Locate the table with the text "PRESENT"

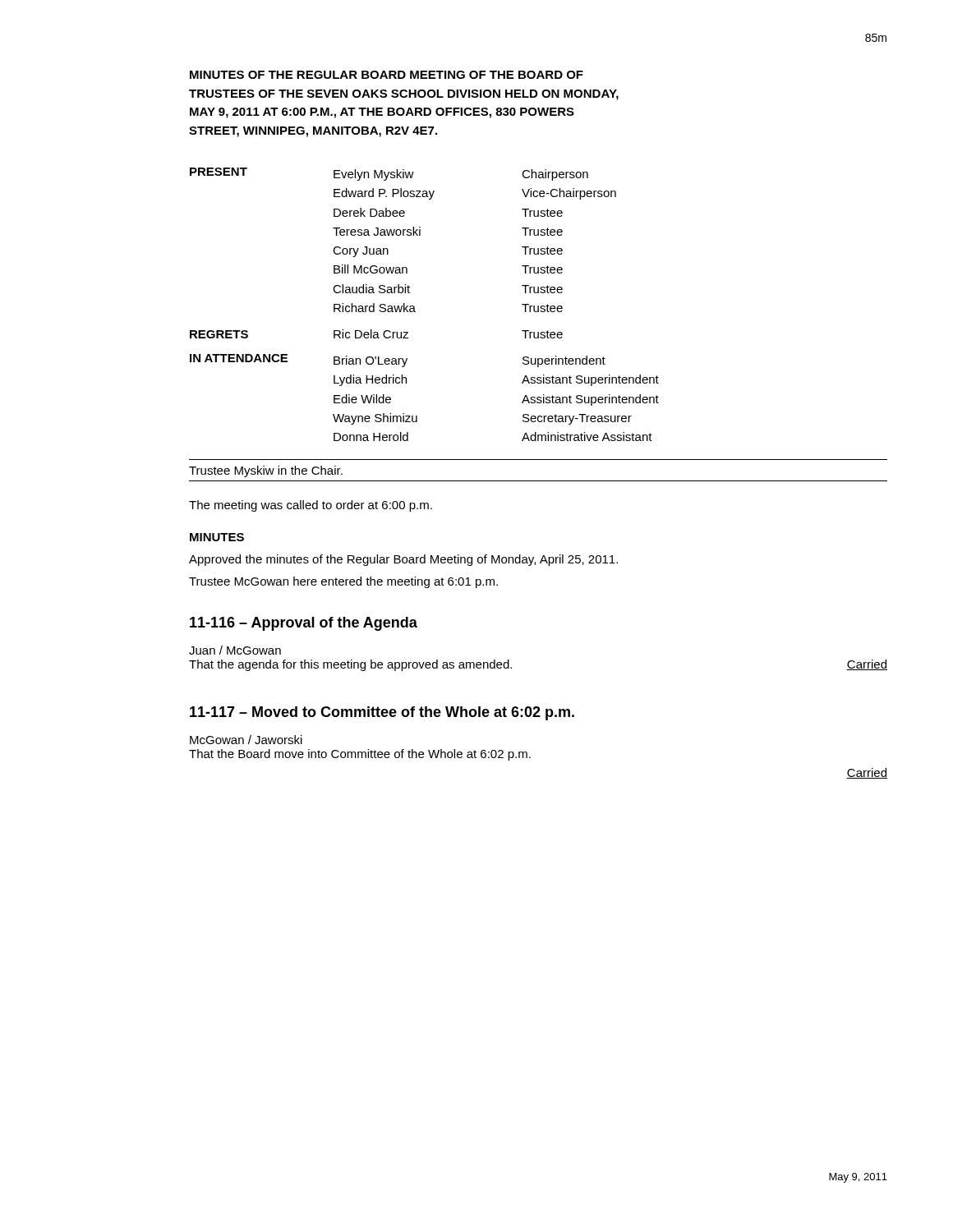[538, 305]
